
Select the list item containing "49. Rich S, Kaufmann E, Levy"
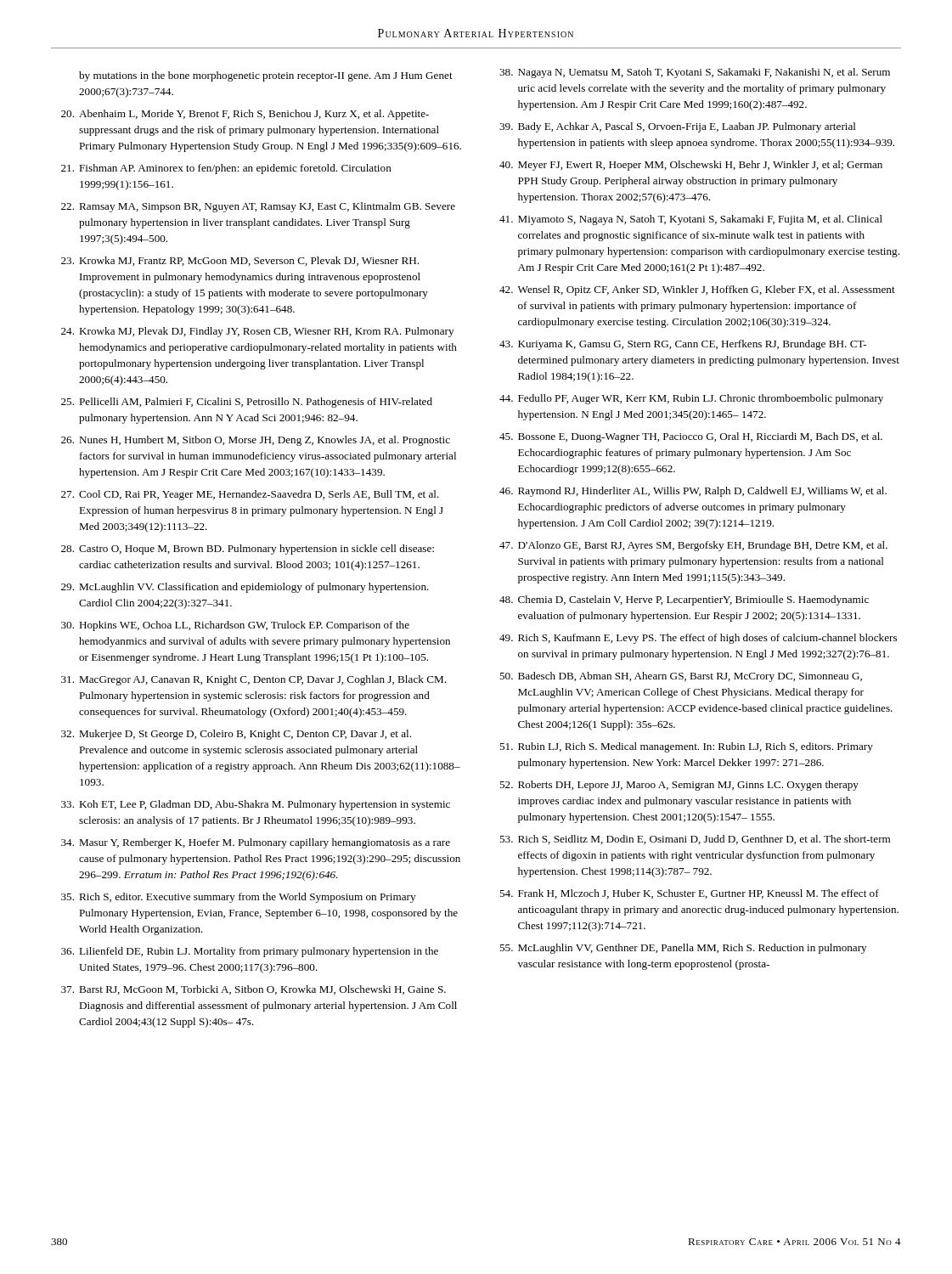695,645
